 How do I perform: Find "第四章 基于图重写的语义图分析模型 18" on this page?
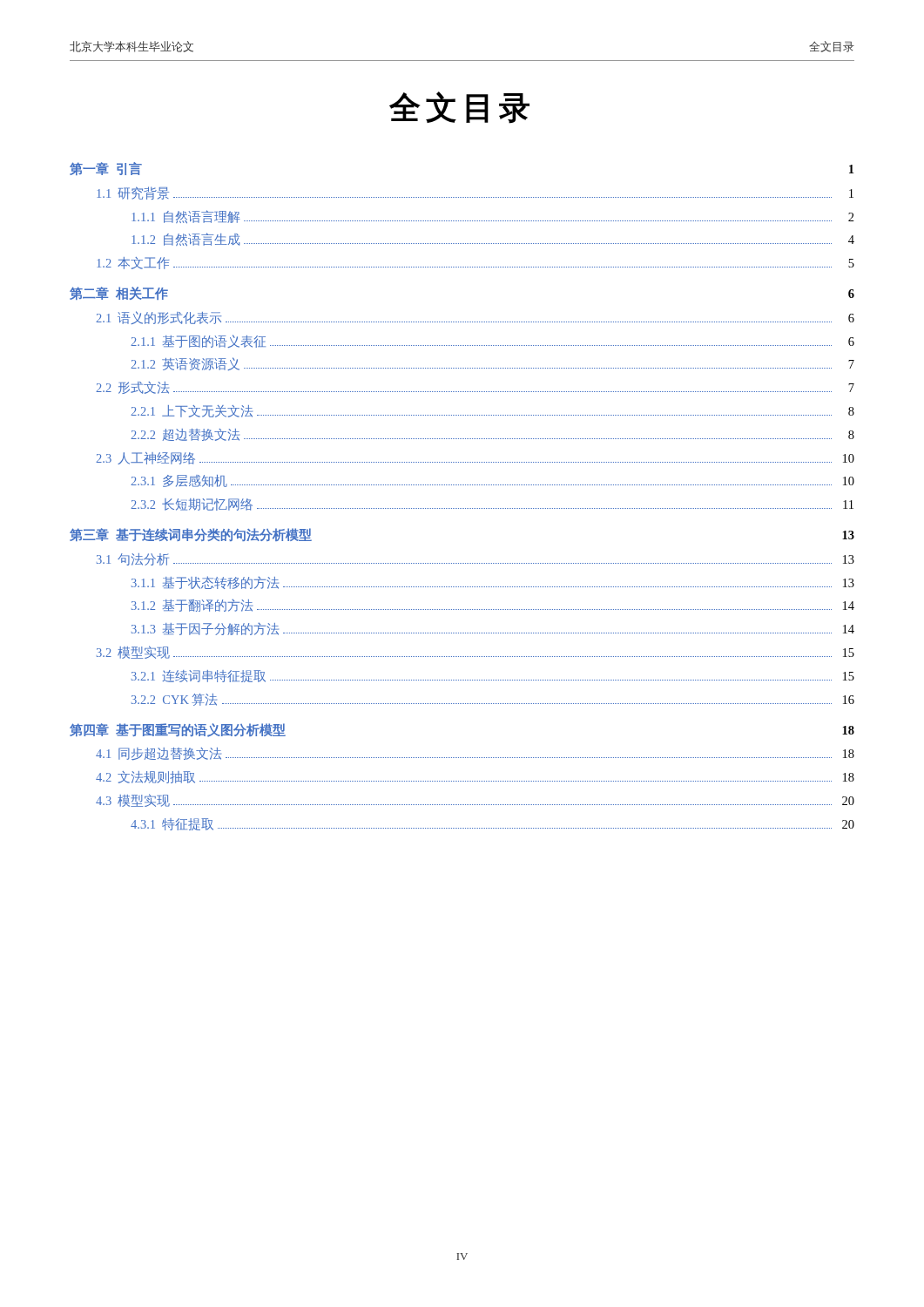pyautogui.click(x=166, y=730)
